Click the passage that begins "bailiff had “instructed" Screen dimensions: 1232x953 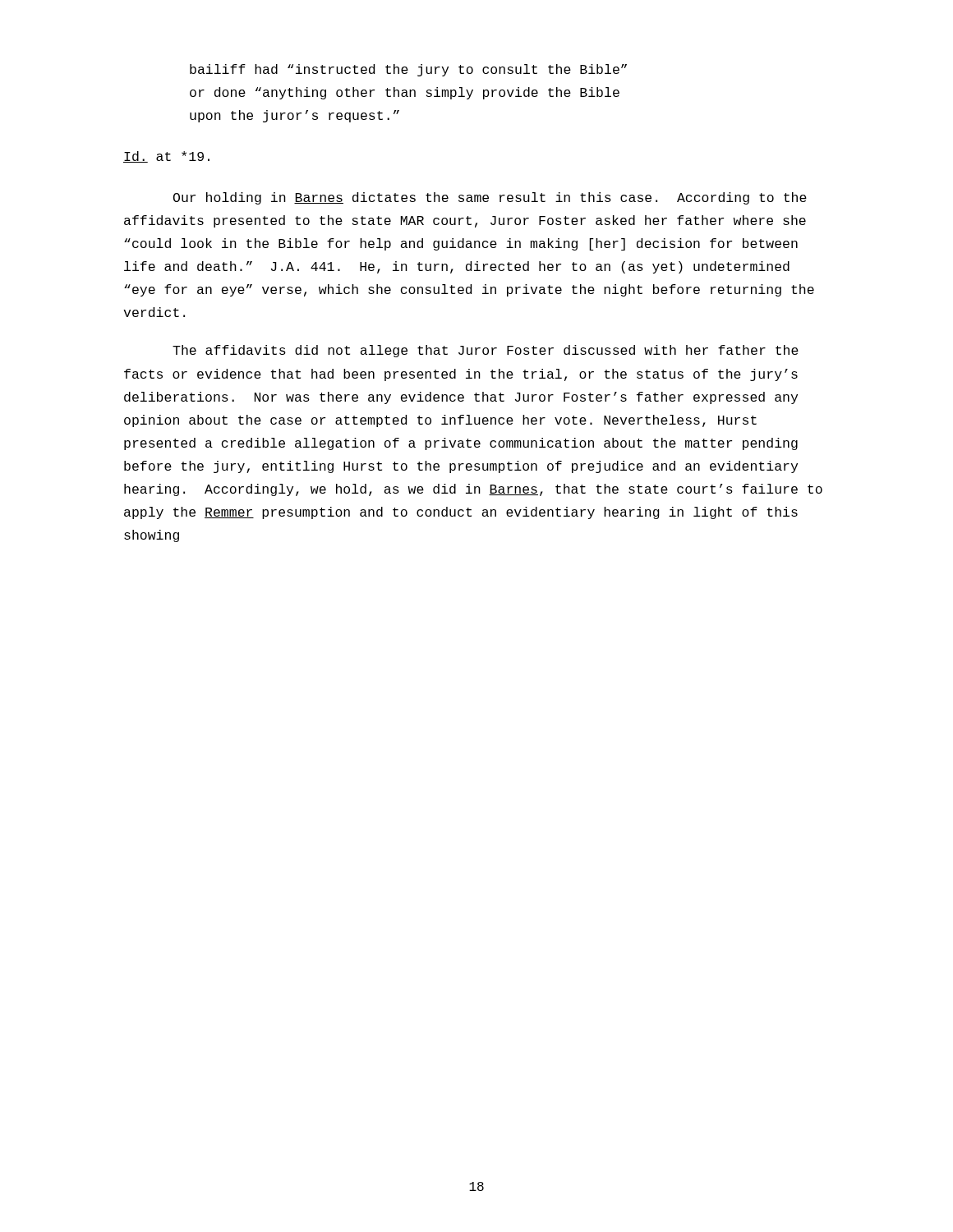click(409, 93)
